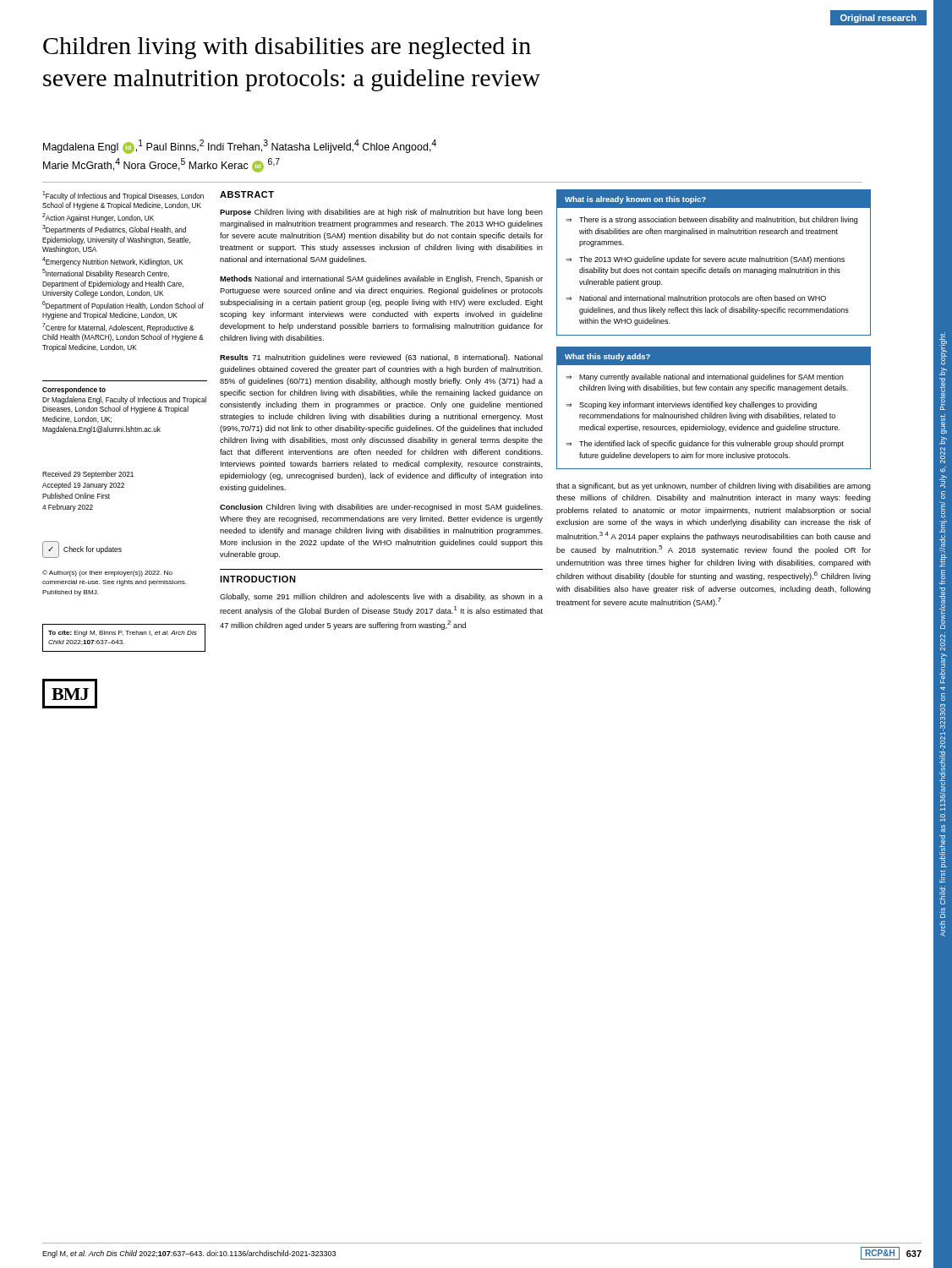This screenshot has height=1268, width=952.
Task: Click on the passage starting "Received 29 September 2021 Accepted 19"
Action: (88, 491)
